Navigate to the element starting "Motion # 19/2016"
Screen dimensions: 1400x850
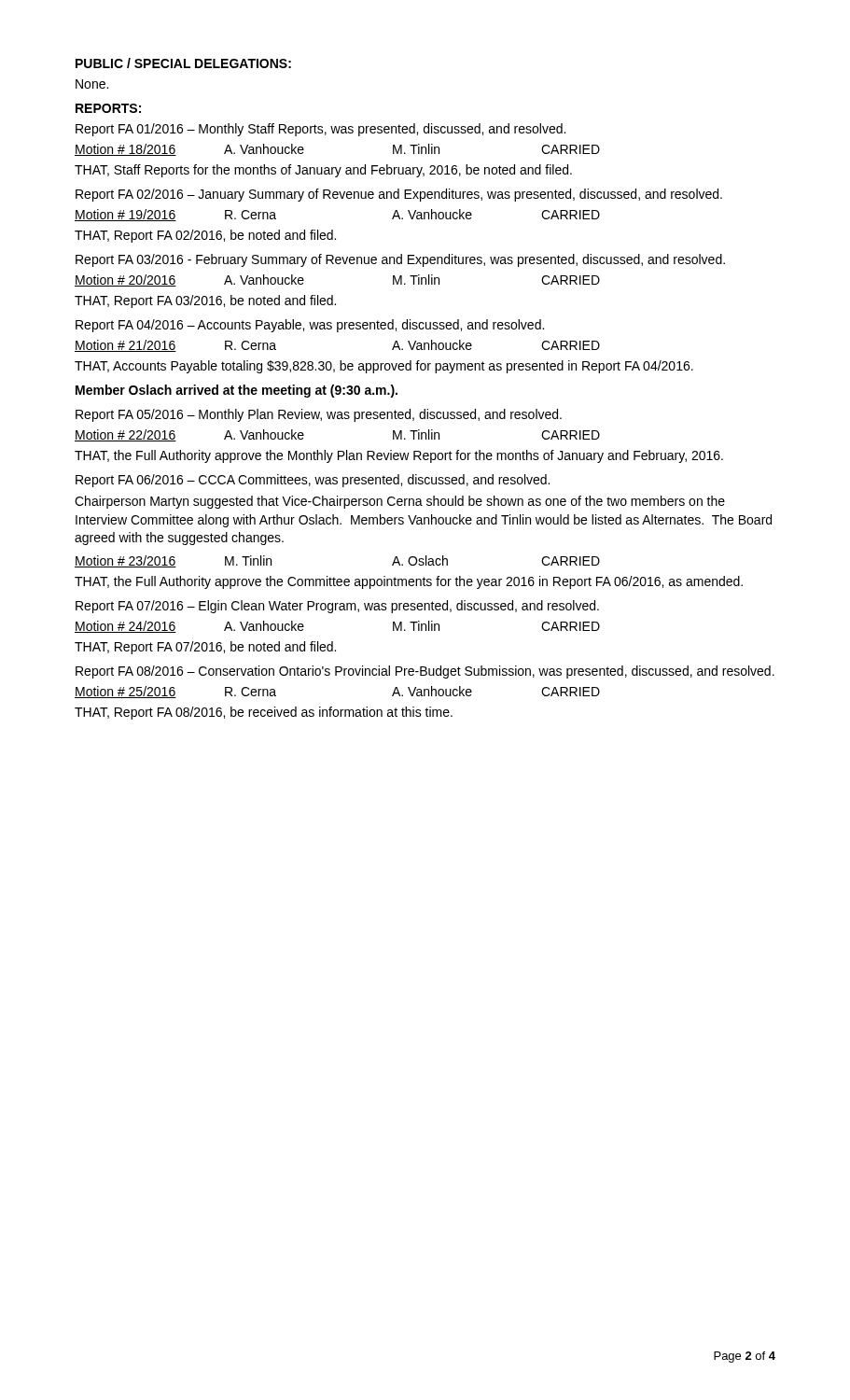(x=425, y=215)
